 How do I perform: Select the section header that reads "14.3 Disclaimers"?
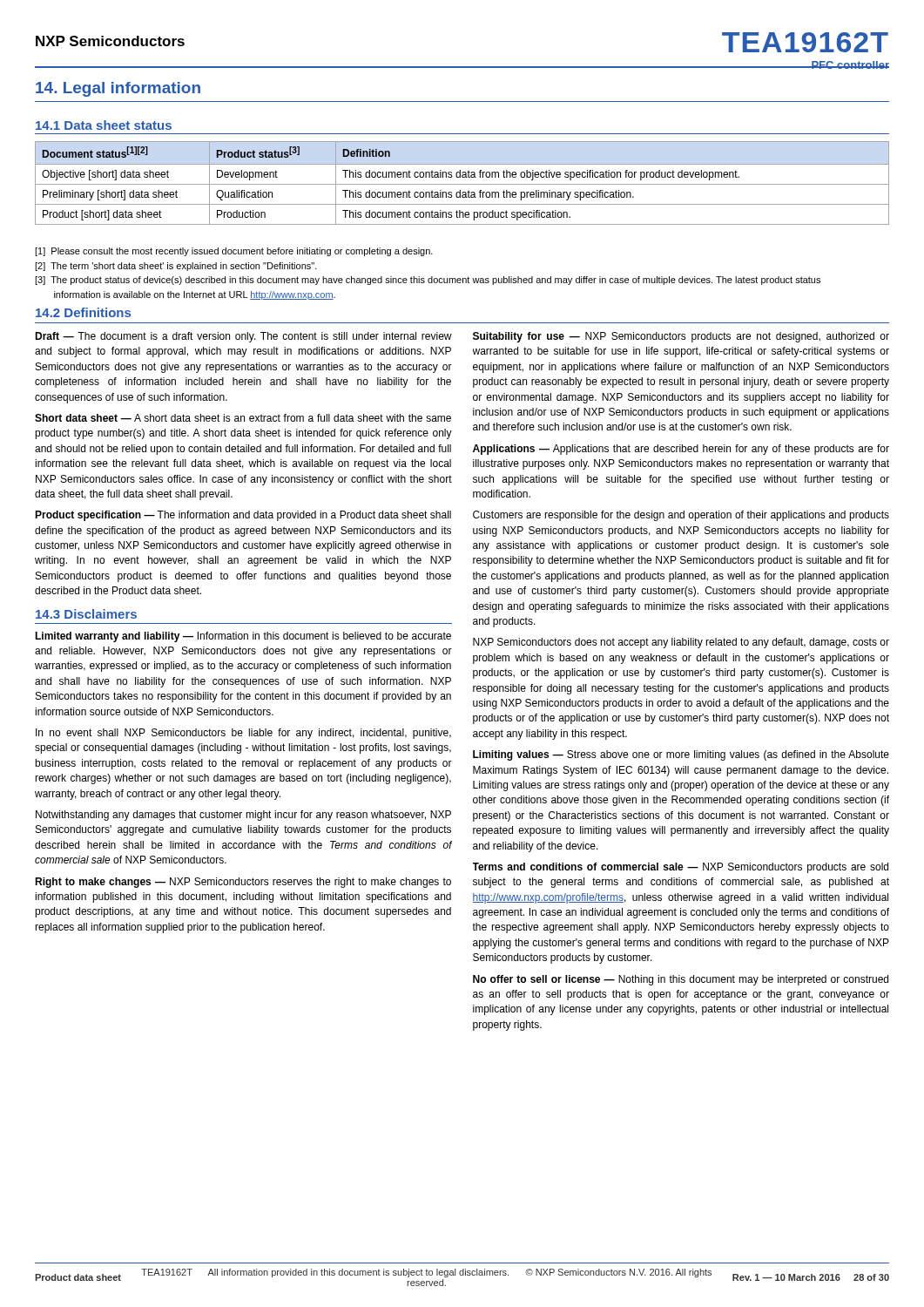(x=86, y=614)
